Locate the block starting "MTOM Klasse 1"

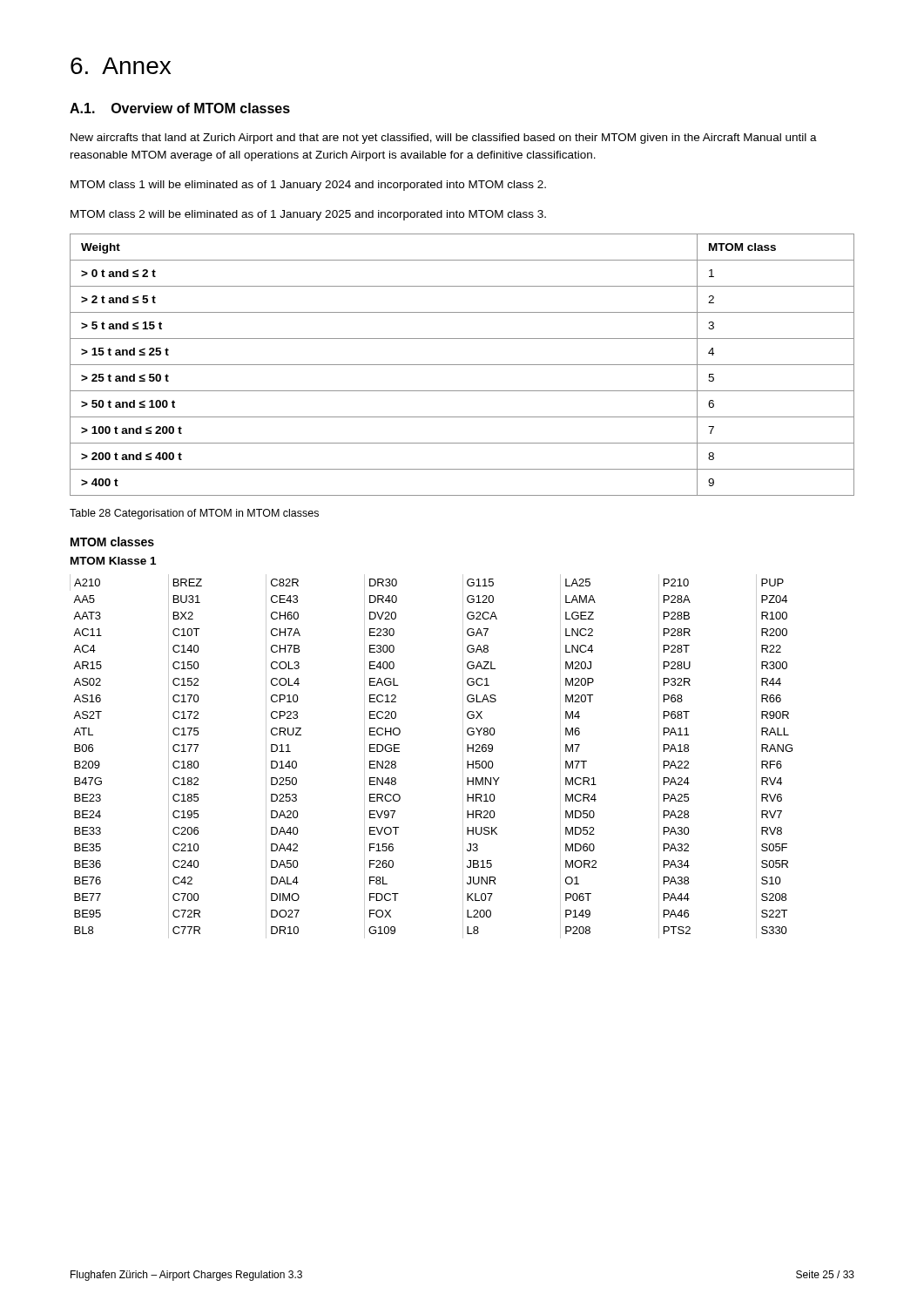click(113, 561)
